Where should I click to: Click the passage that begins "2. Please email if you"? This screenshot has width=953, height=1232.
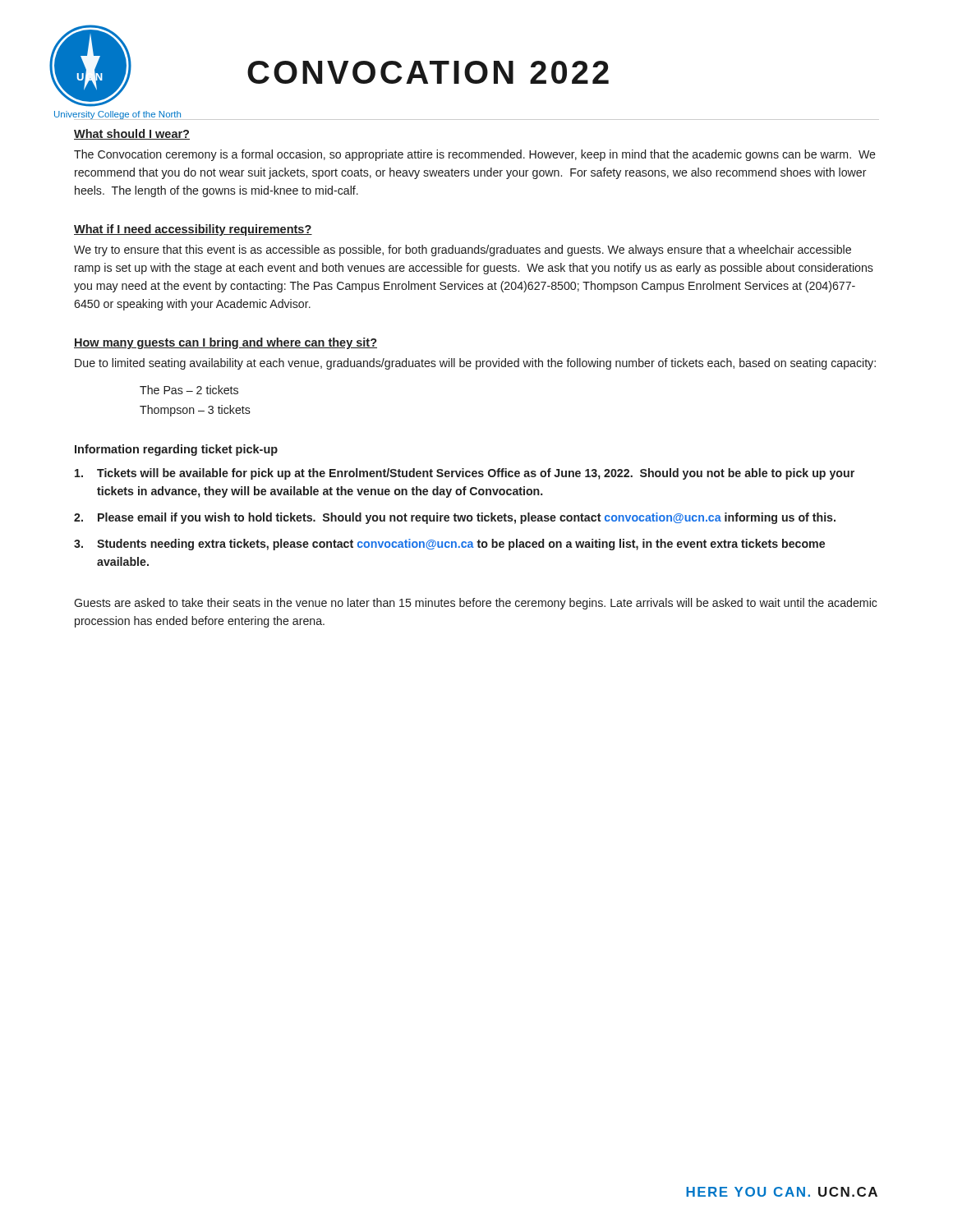[x=455, y=518]
